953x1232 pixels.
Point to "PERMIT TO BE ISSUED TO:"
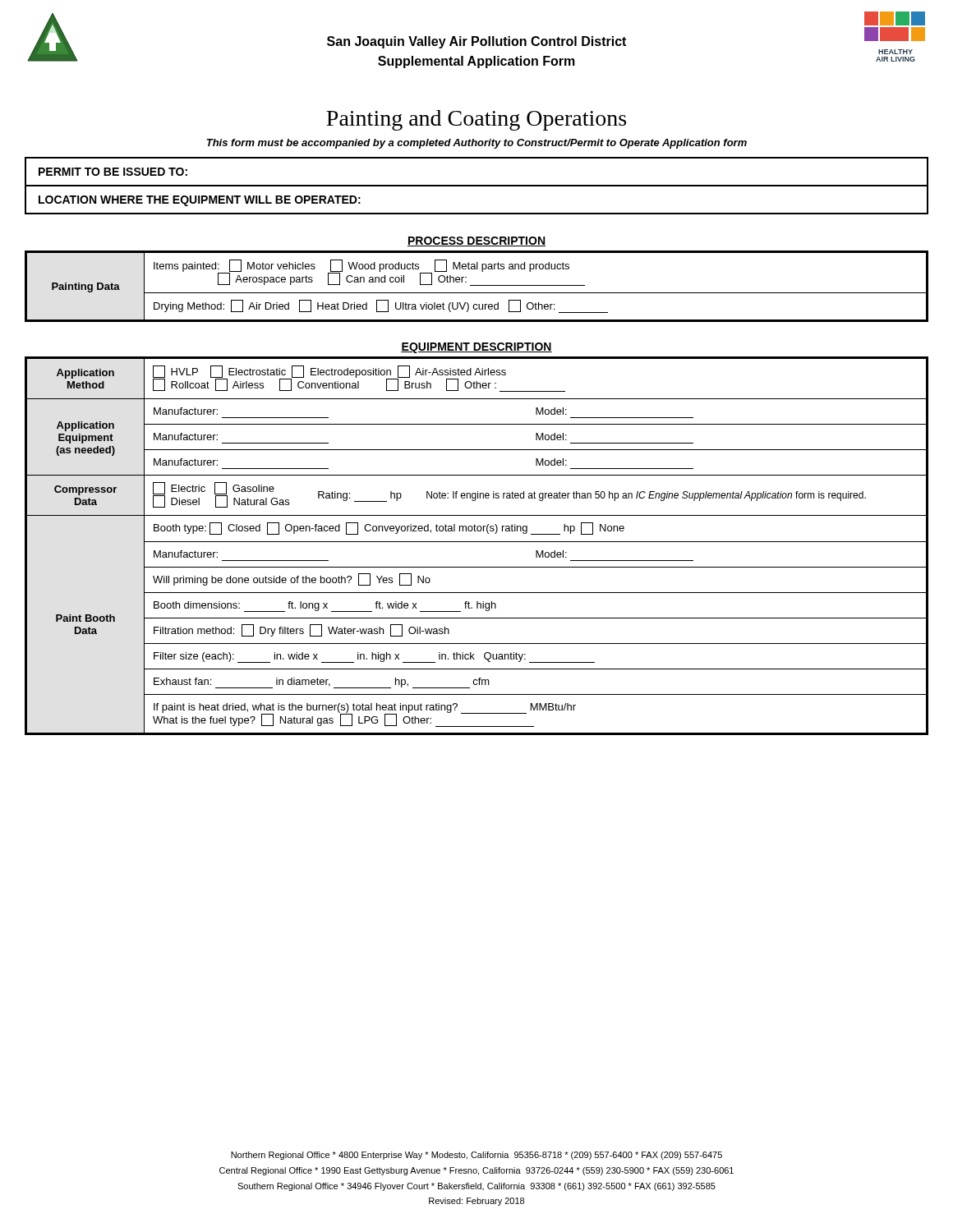click(x=113, y=172)
